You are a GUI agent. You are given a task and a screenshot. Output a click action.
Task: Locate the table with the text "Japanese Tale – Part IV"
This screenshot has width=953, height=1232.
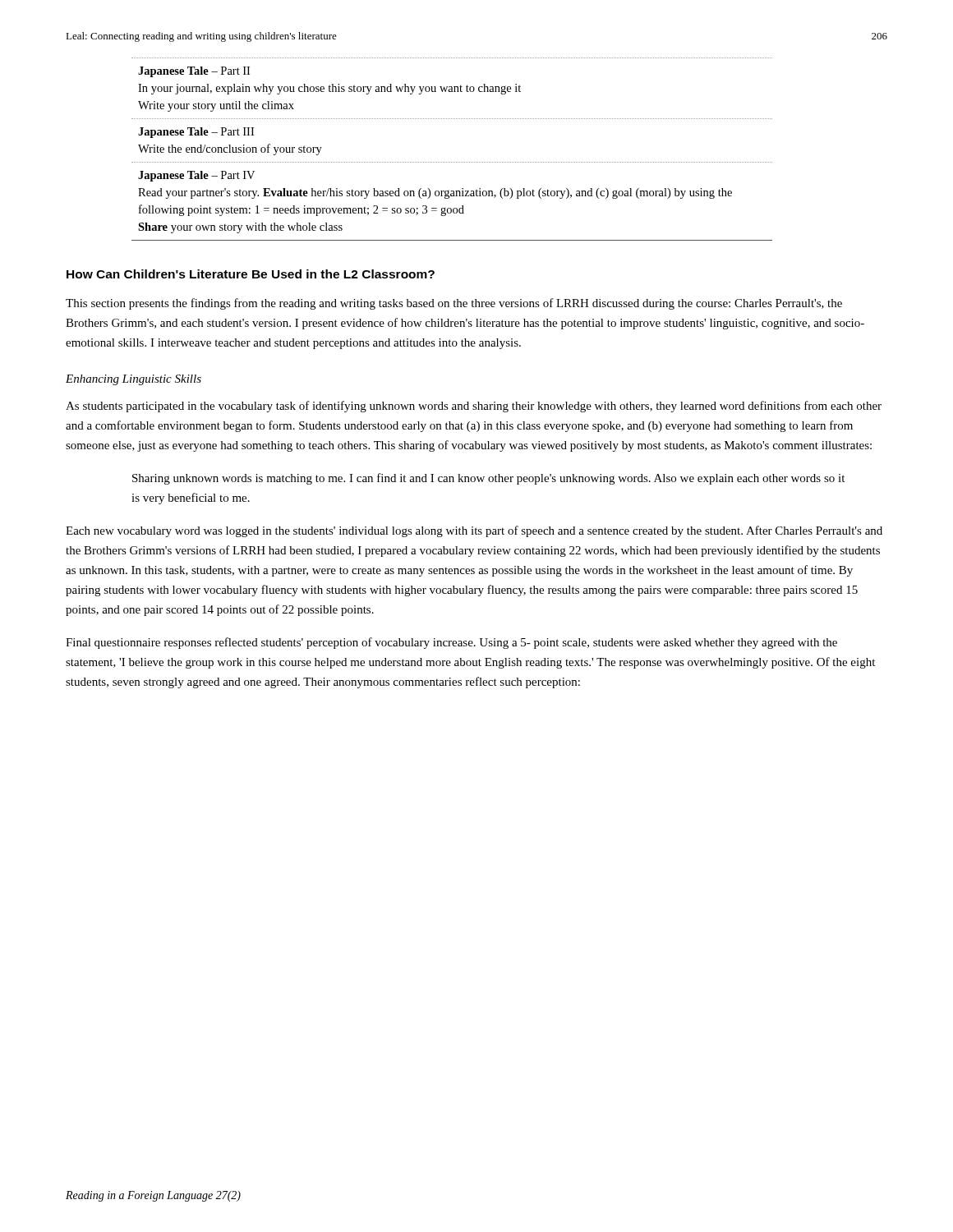click(x=476, y=149)
